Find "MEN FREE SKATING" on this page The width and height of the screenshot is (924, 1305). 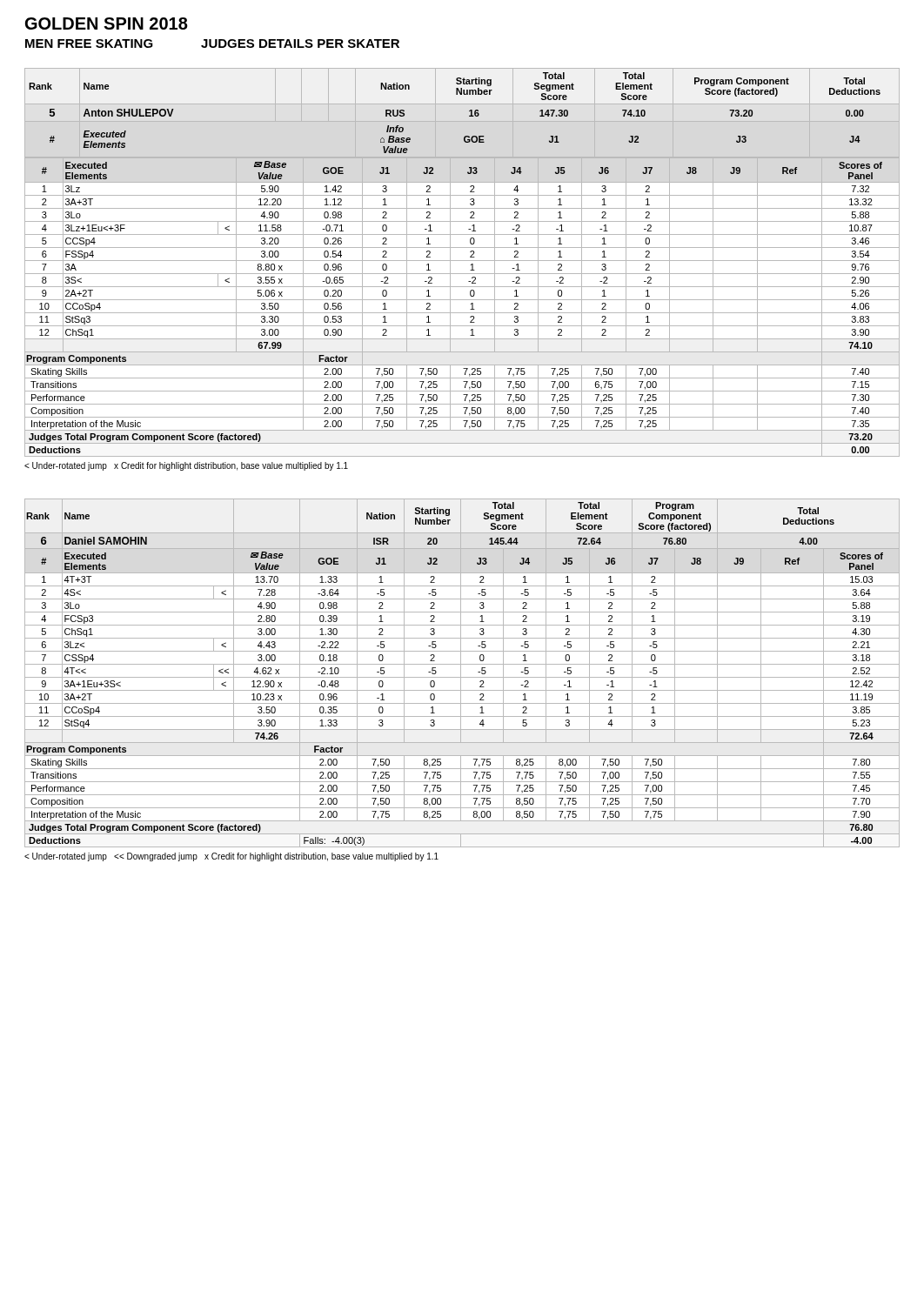89,43
